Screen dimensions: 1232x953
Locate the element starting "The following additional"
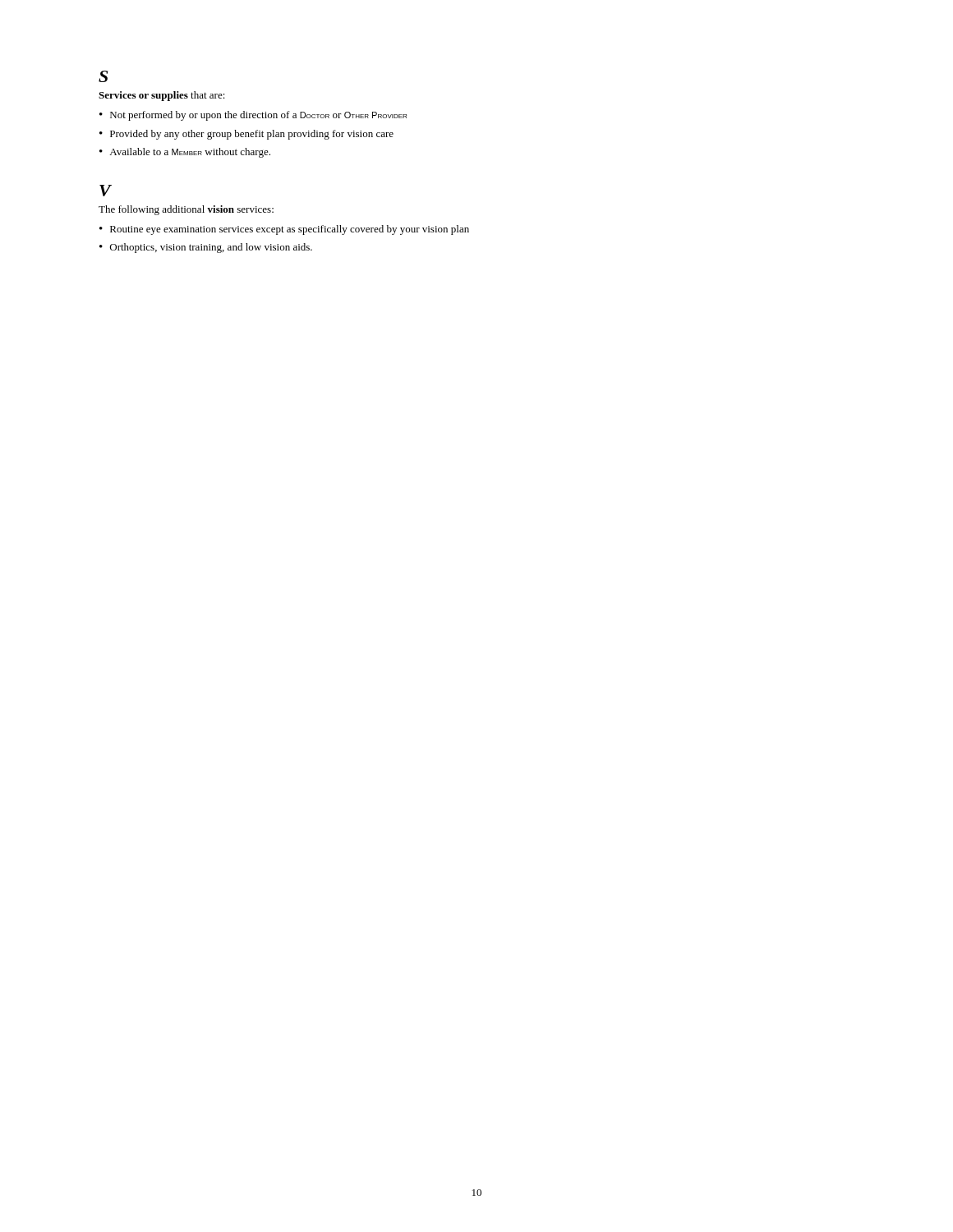tap(186, 210)
